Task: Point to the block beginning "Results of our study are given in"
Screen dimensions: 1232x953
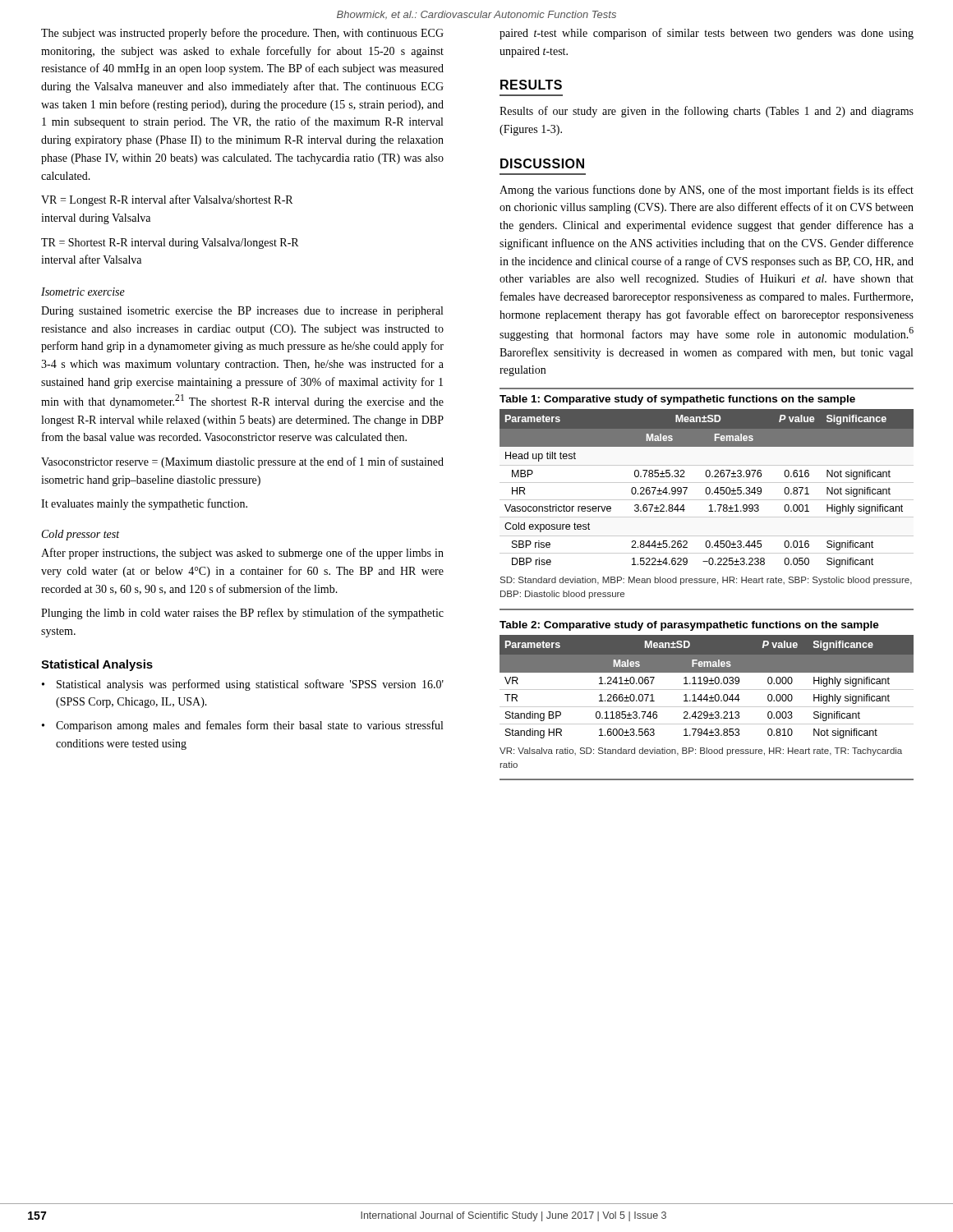Action: [x=707, y=121]
